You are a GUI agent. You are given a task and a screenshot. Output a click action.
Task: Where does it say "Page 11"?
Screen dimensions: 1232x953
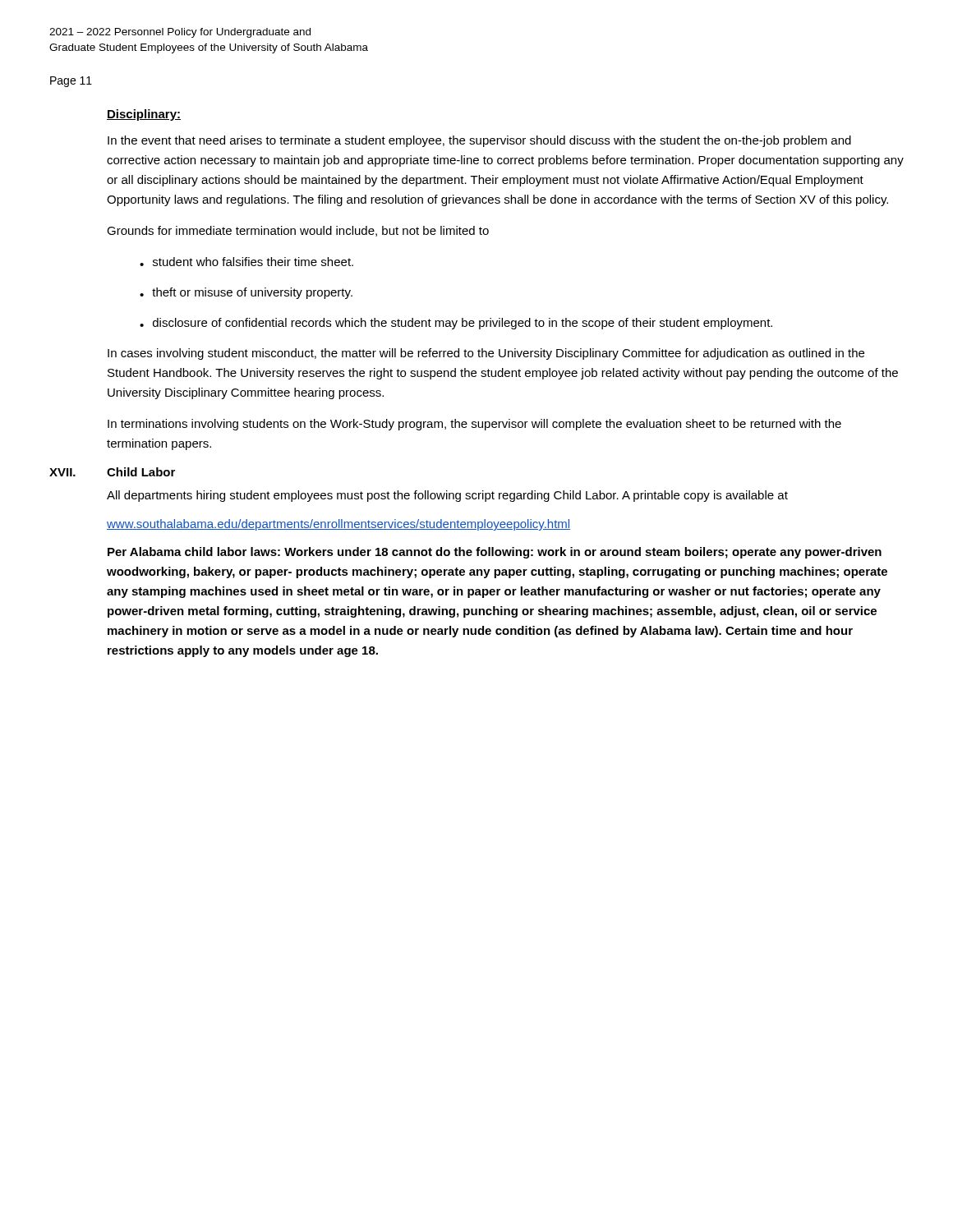click(x=71, y=81)
